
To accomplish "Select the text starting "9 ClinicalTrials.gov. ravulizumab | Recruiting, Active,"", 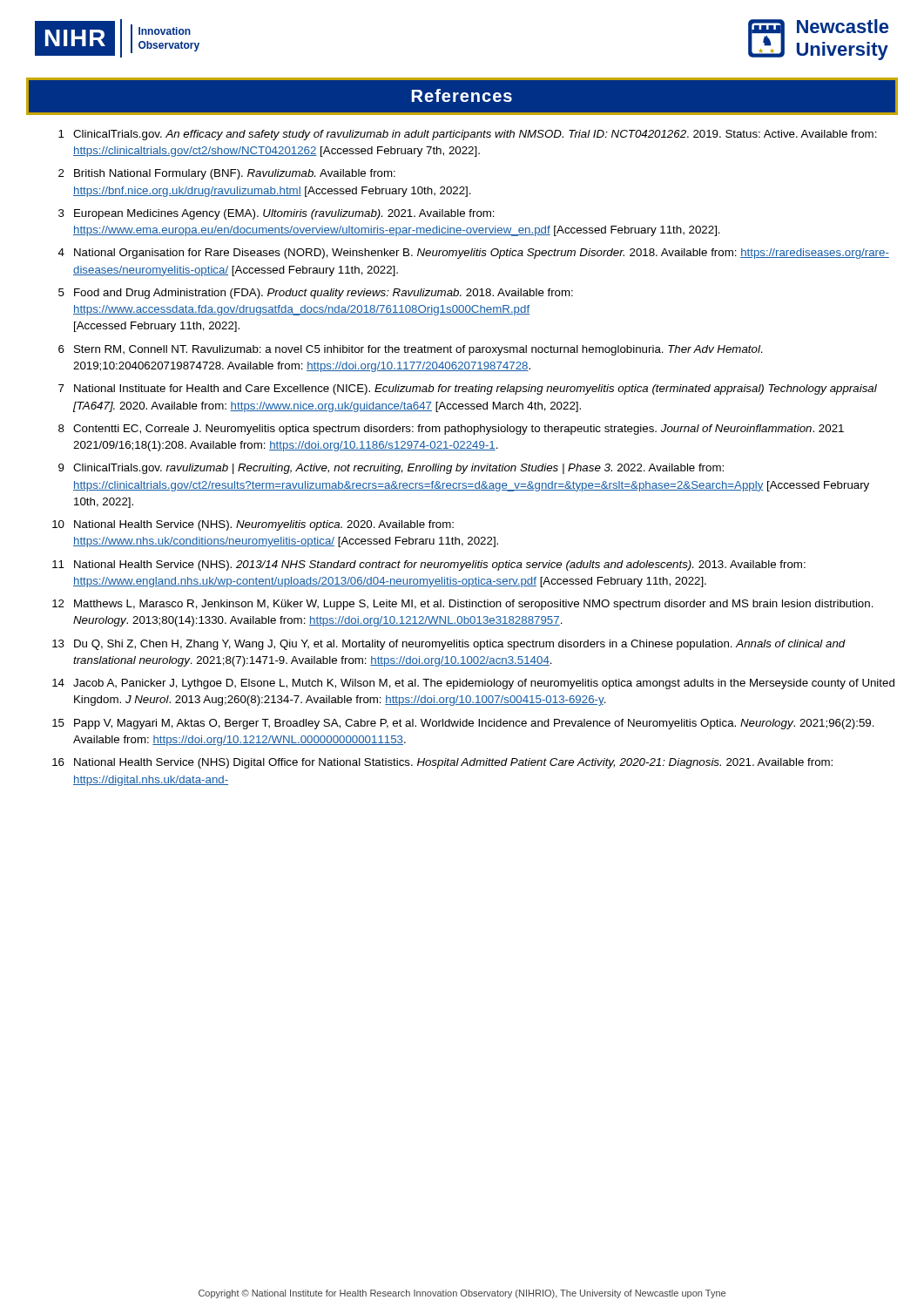I will (462, 485).
